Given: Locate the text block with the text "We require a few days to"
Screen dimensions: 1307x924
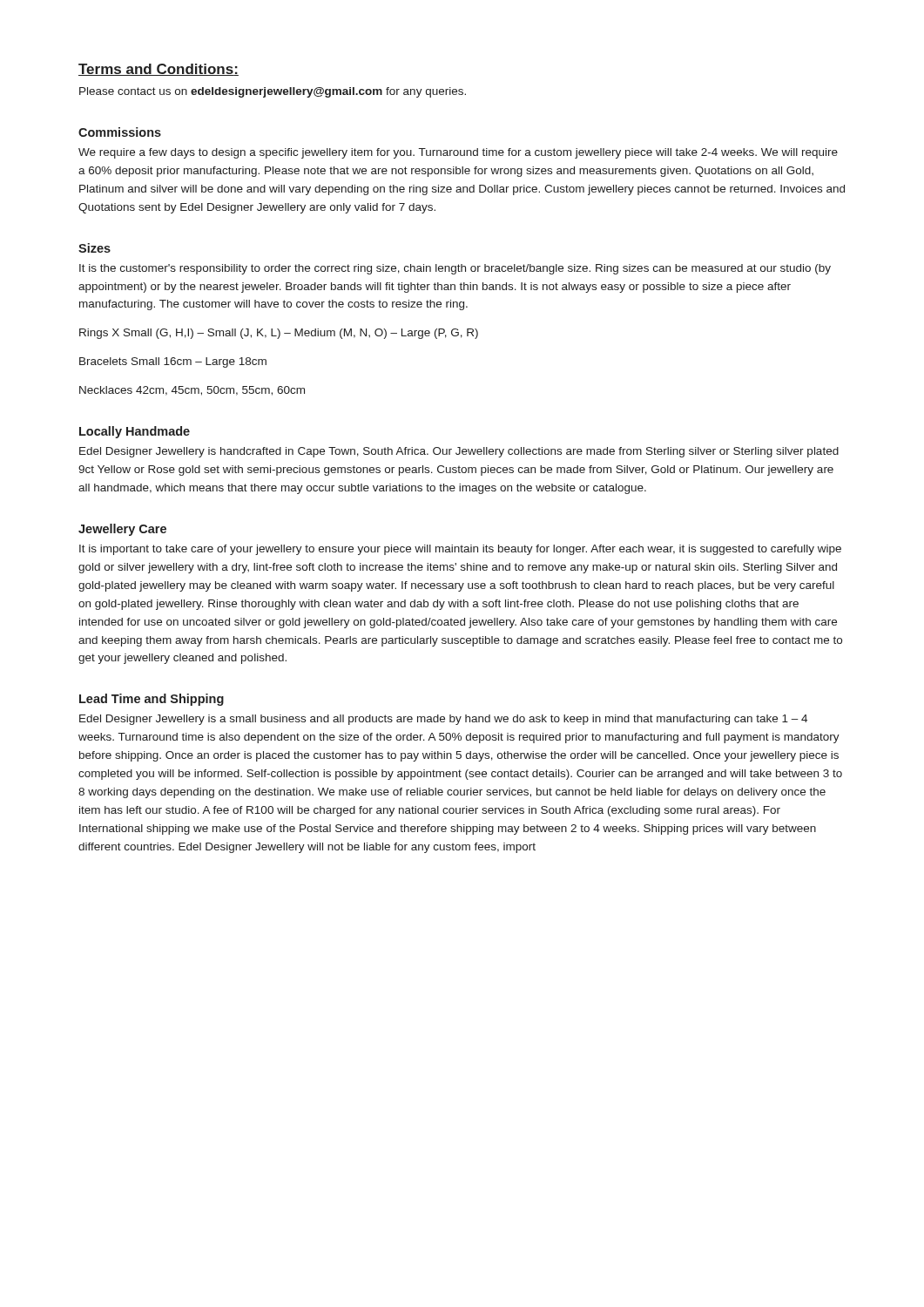Looking at the screenshot, I should coord(462,179).
